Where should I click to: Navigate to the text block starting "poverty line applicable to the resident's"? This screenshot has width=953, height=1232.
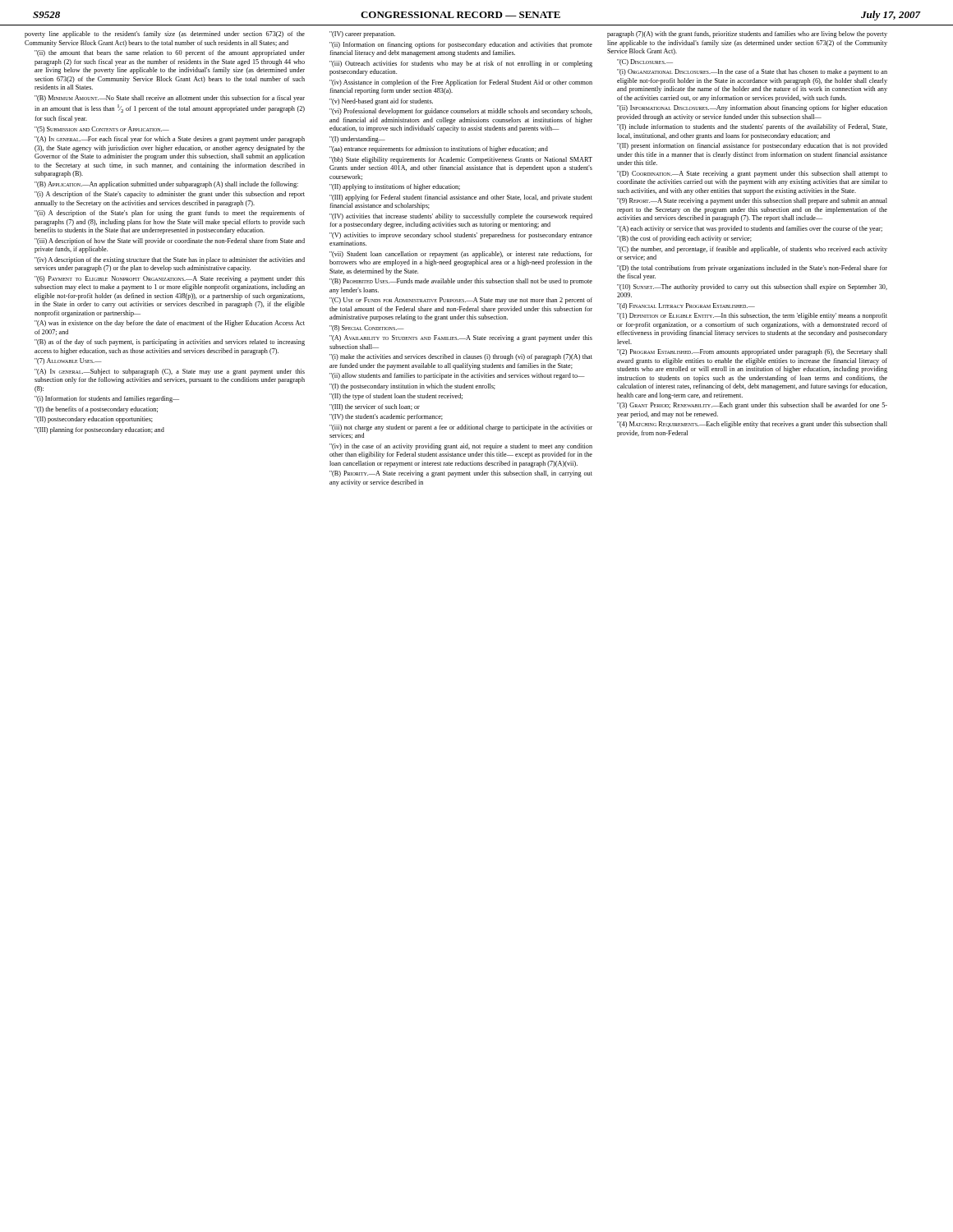165,233
